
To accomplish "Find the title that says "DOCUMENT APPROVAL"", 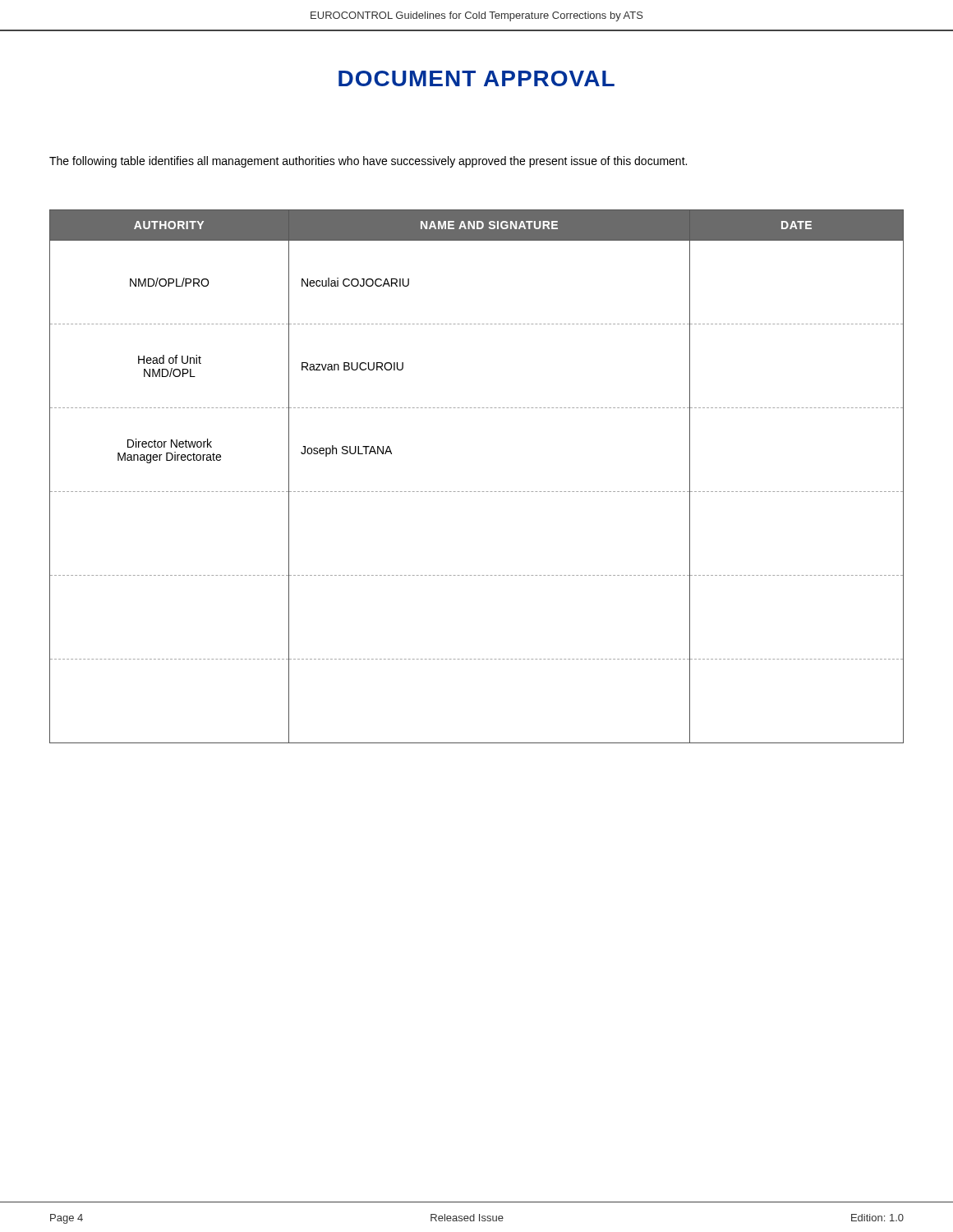I will pos(476,79).
